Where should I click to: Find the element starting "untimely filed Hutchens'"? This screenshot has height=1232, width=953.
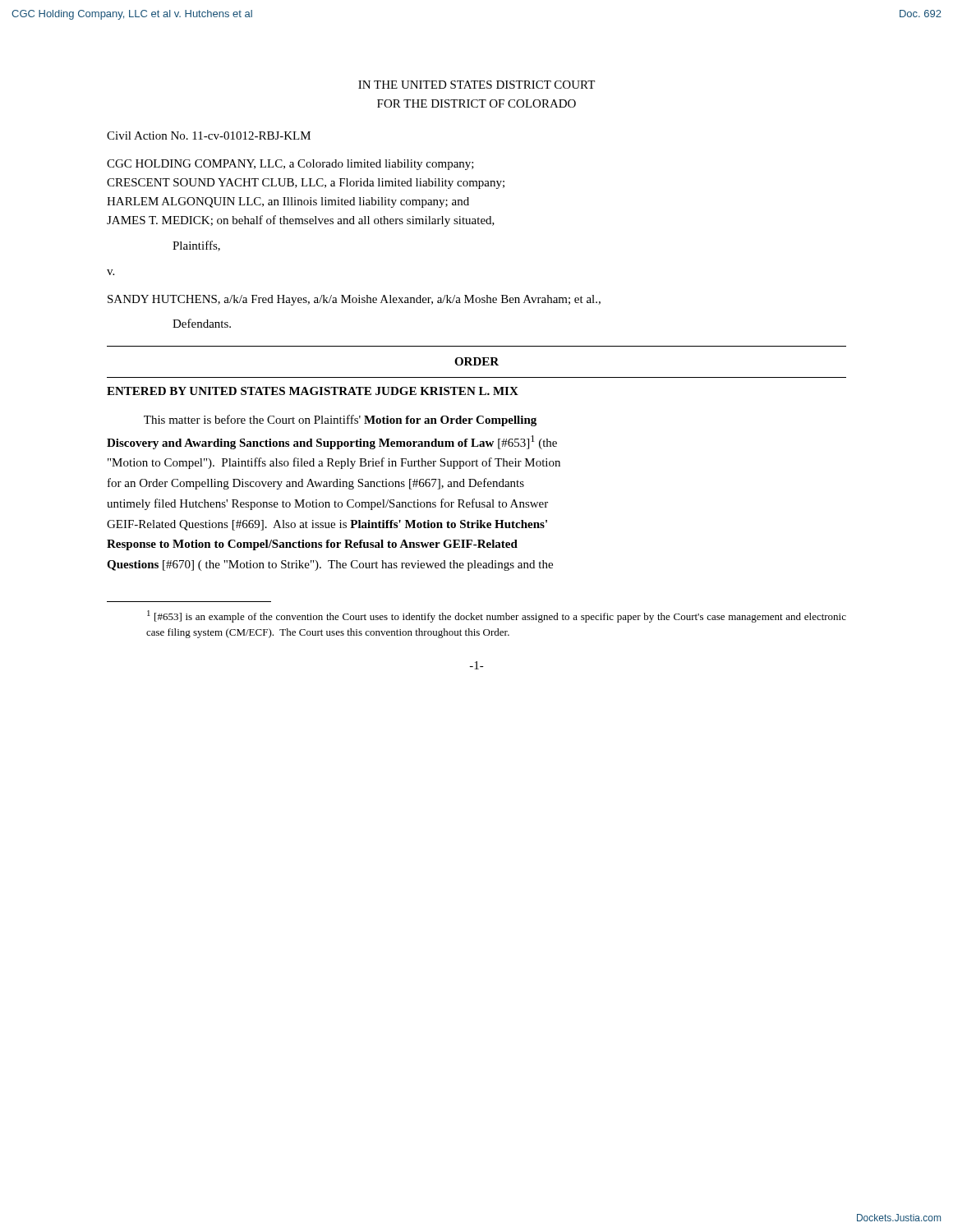327,503
